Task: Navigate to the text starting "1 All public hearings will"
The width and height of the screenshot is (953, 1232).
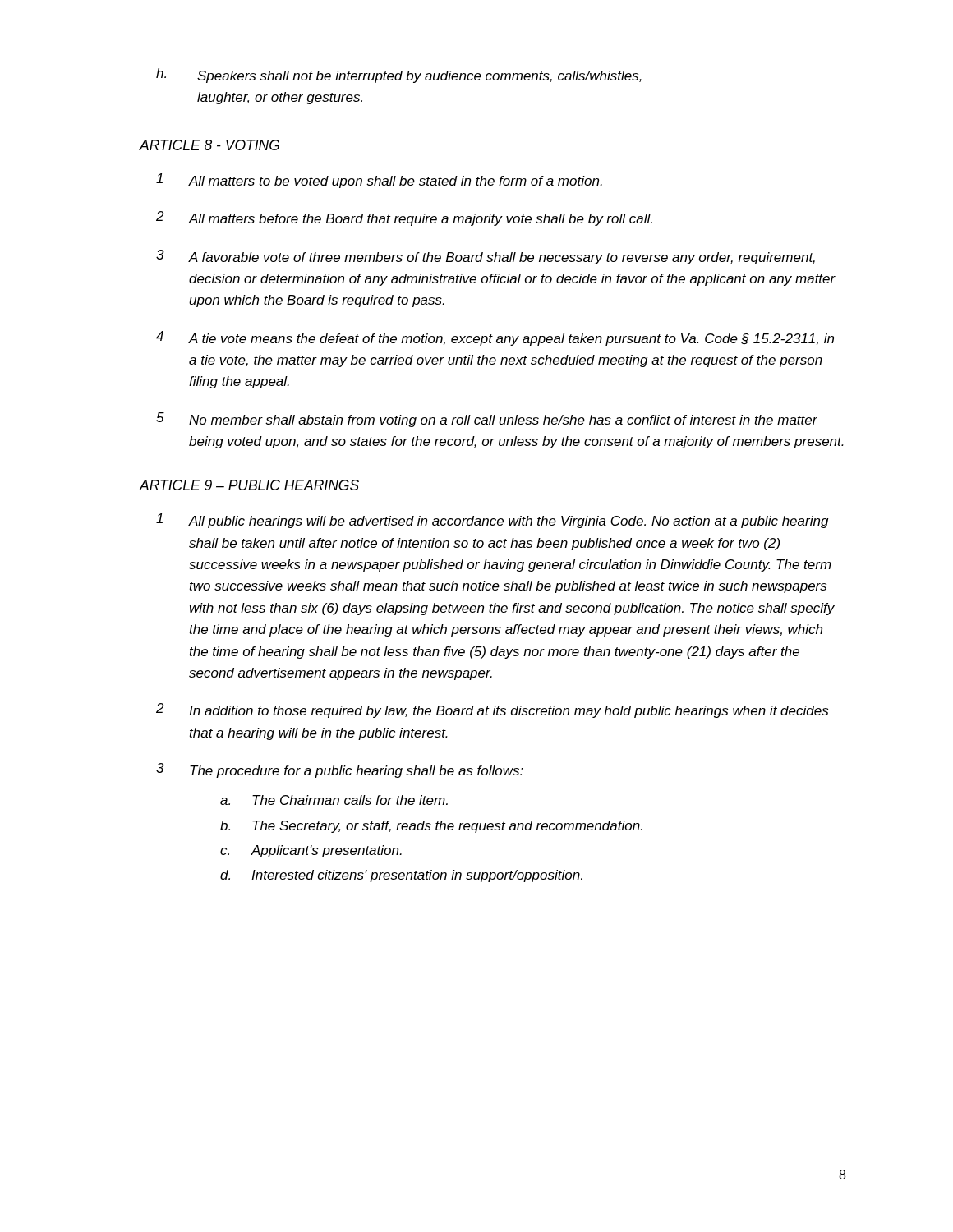Action: click(501, 598)
